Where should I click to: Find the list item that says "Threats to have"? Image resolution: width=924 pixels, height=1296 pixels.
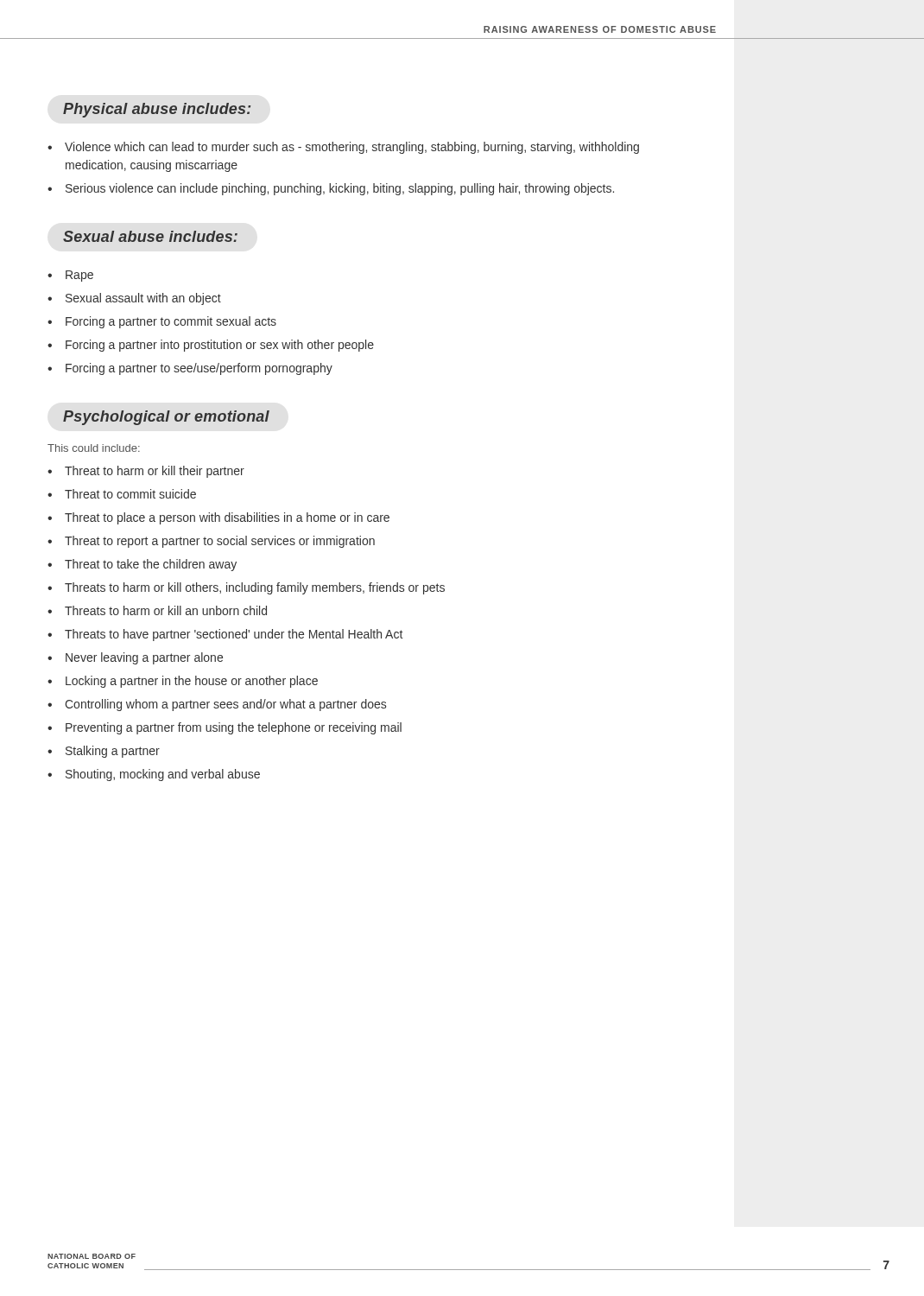pos(234,634)
